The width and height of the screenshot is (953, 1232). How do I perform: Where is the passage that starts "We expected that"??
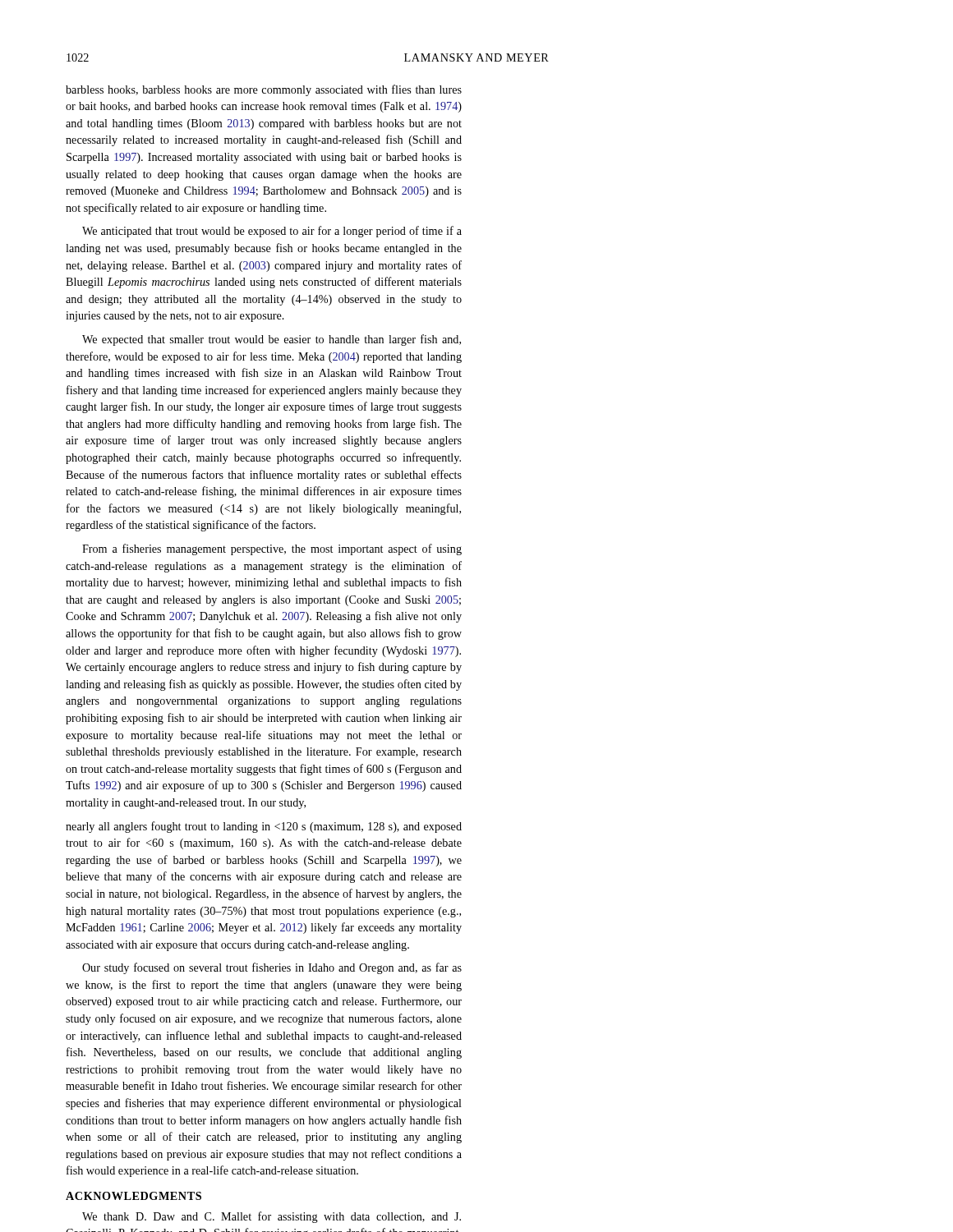coord(264,432)
